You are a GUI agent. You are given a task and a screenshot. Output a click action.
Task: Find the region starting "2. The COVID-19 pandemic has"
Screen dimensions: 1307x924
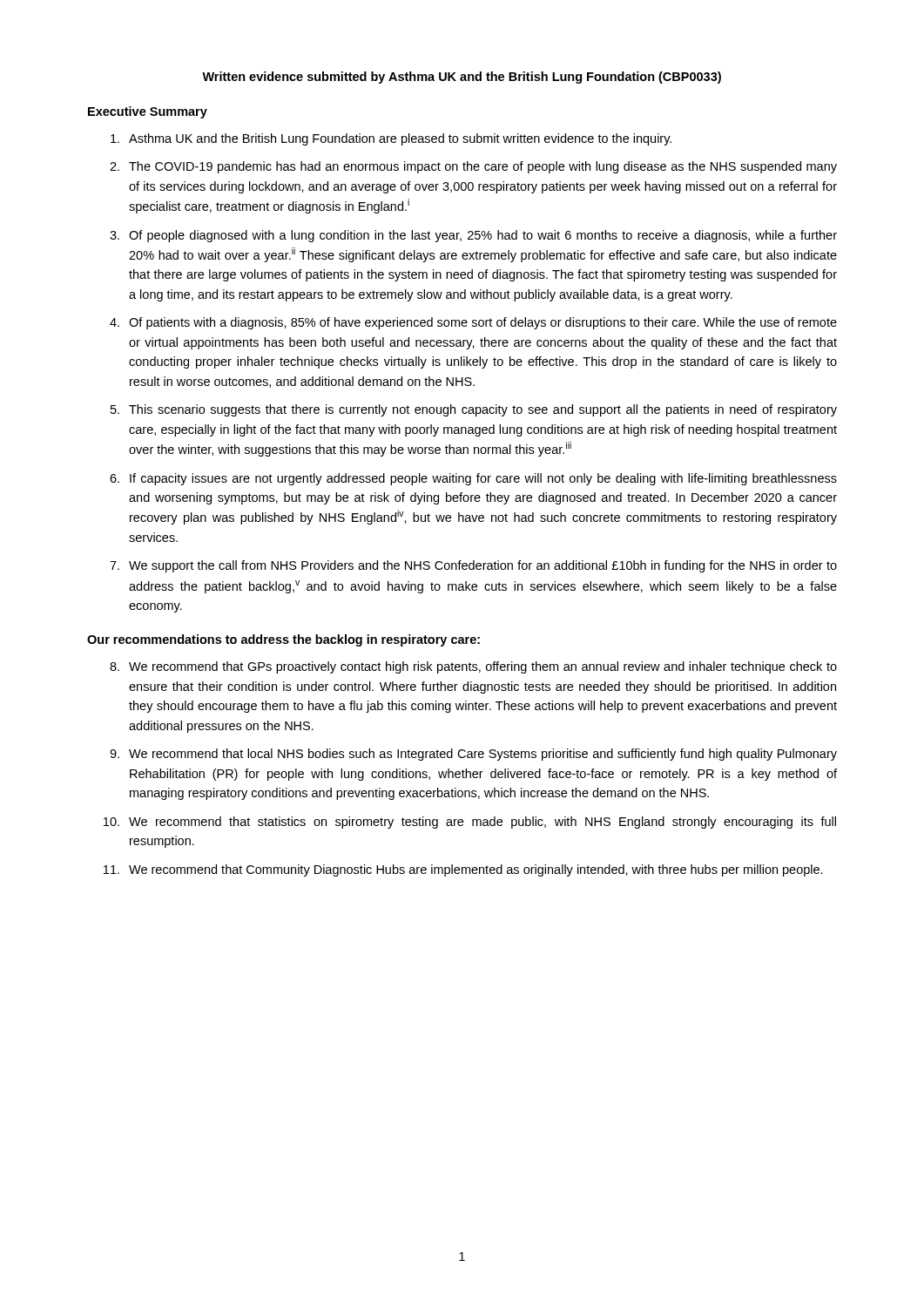tap(462, 187)
